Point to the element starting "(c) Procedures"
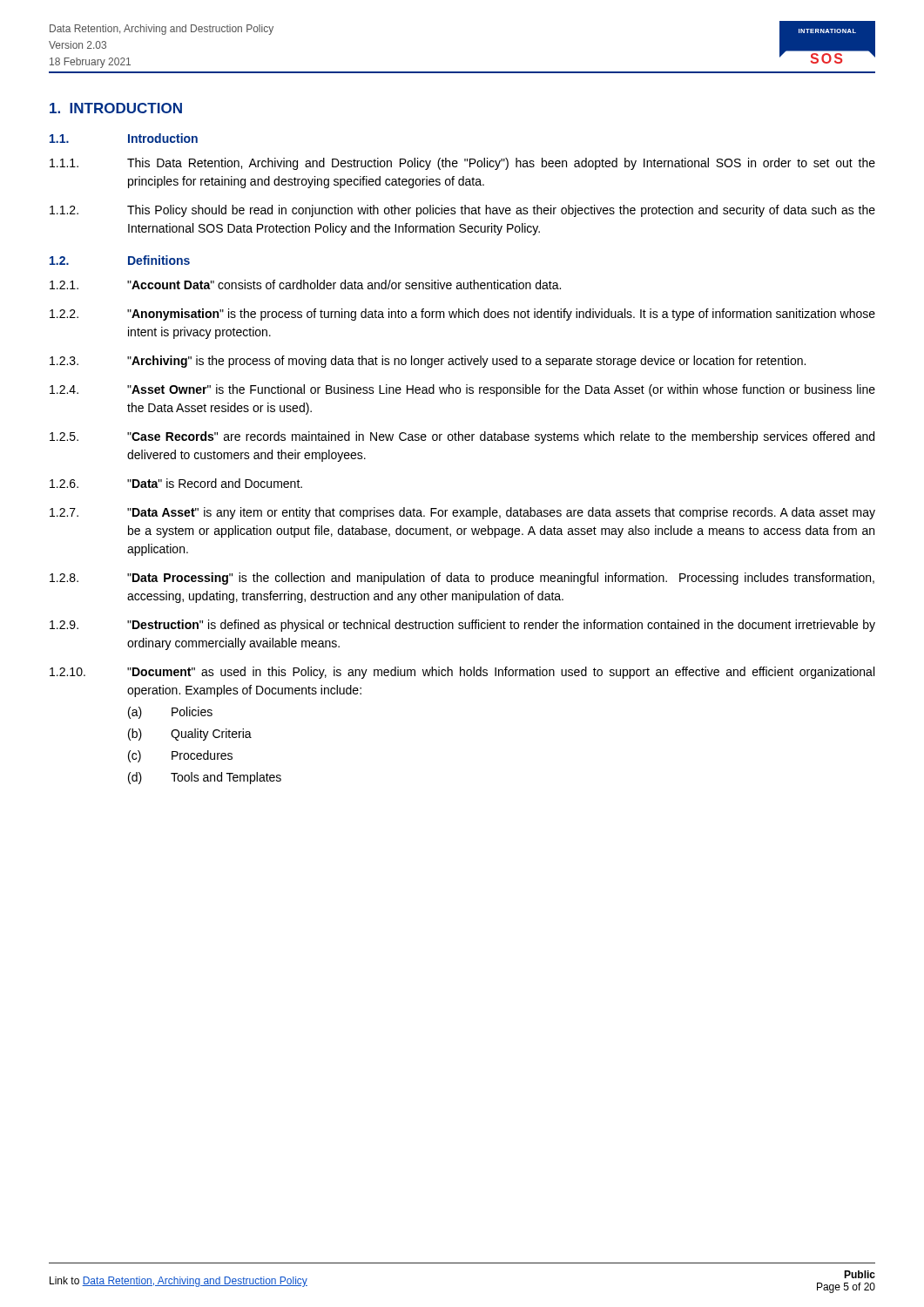924x1307 pixels. pos(180,756)
